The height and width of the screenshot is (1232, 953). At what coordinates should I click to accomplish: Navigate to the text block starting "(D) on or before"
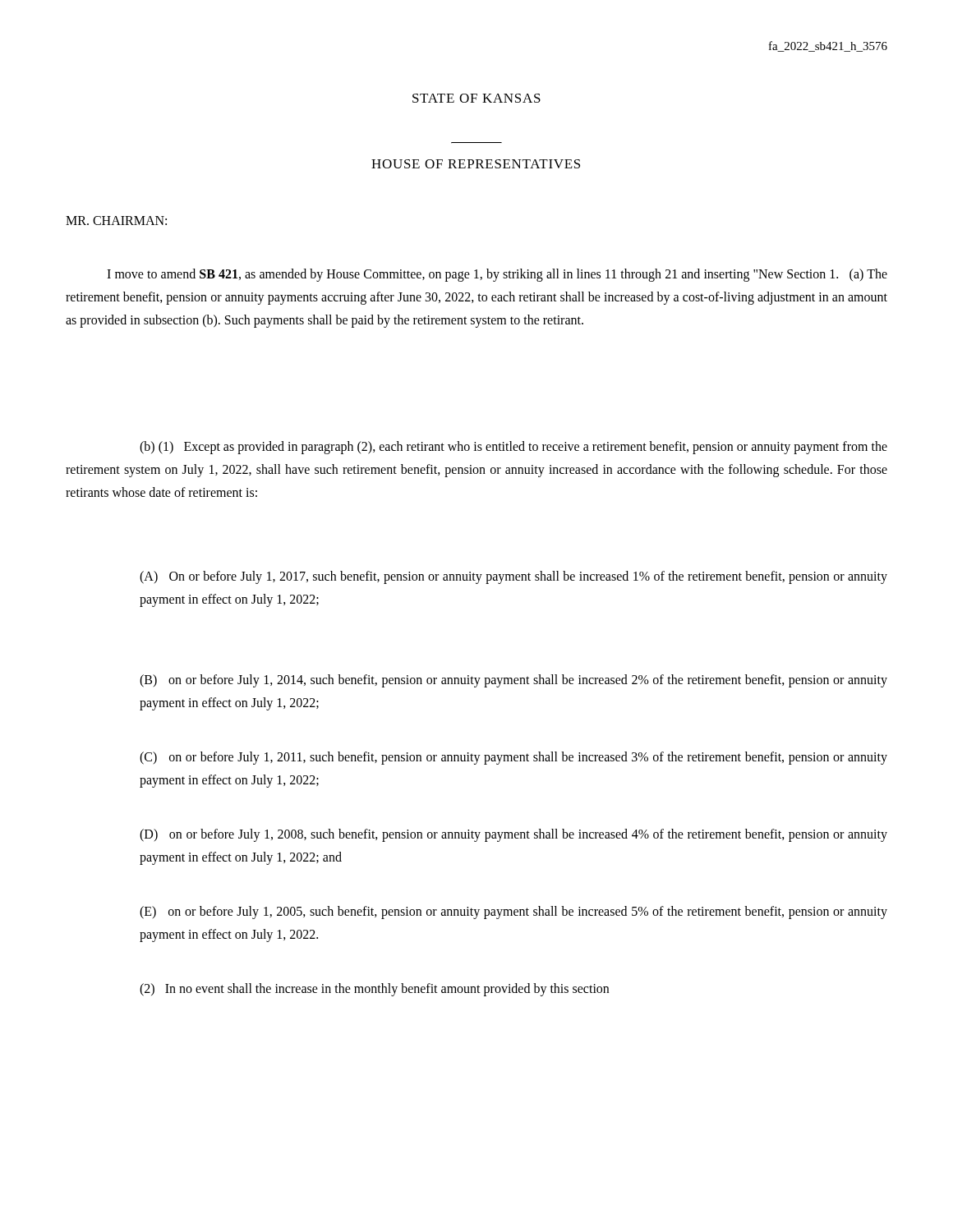coord(513,846)
